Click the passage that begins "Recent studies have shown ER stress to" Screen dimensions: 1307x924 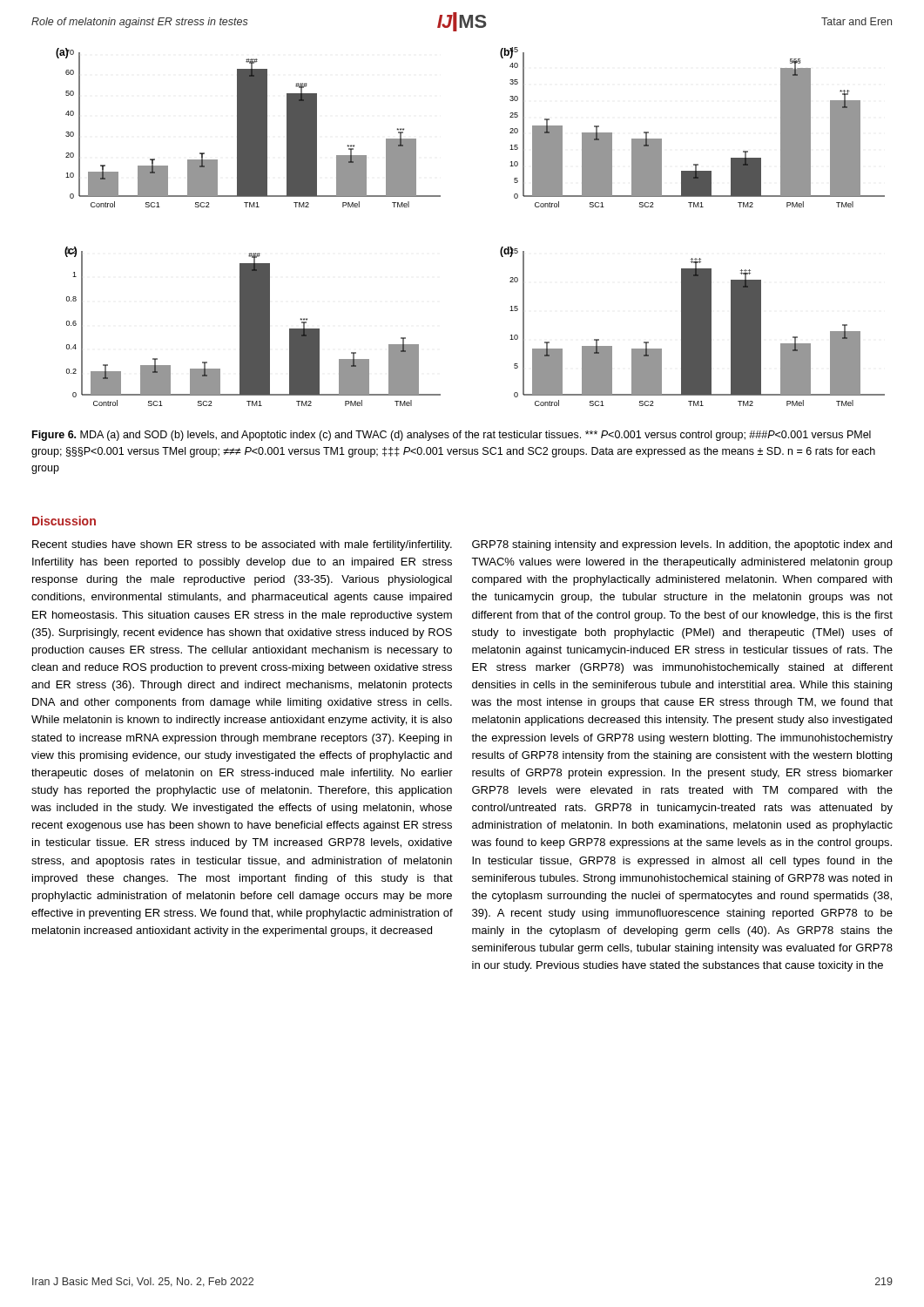pyautogui.click(x=242, y=737)
